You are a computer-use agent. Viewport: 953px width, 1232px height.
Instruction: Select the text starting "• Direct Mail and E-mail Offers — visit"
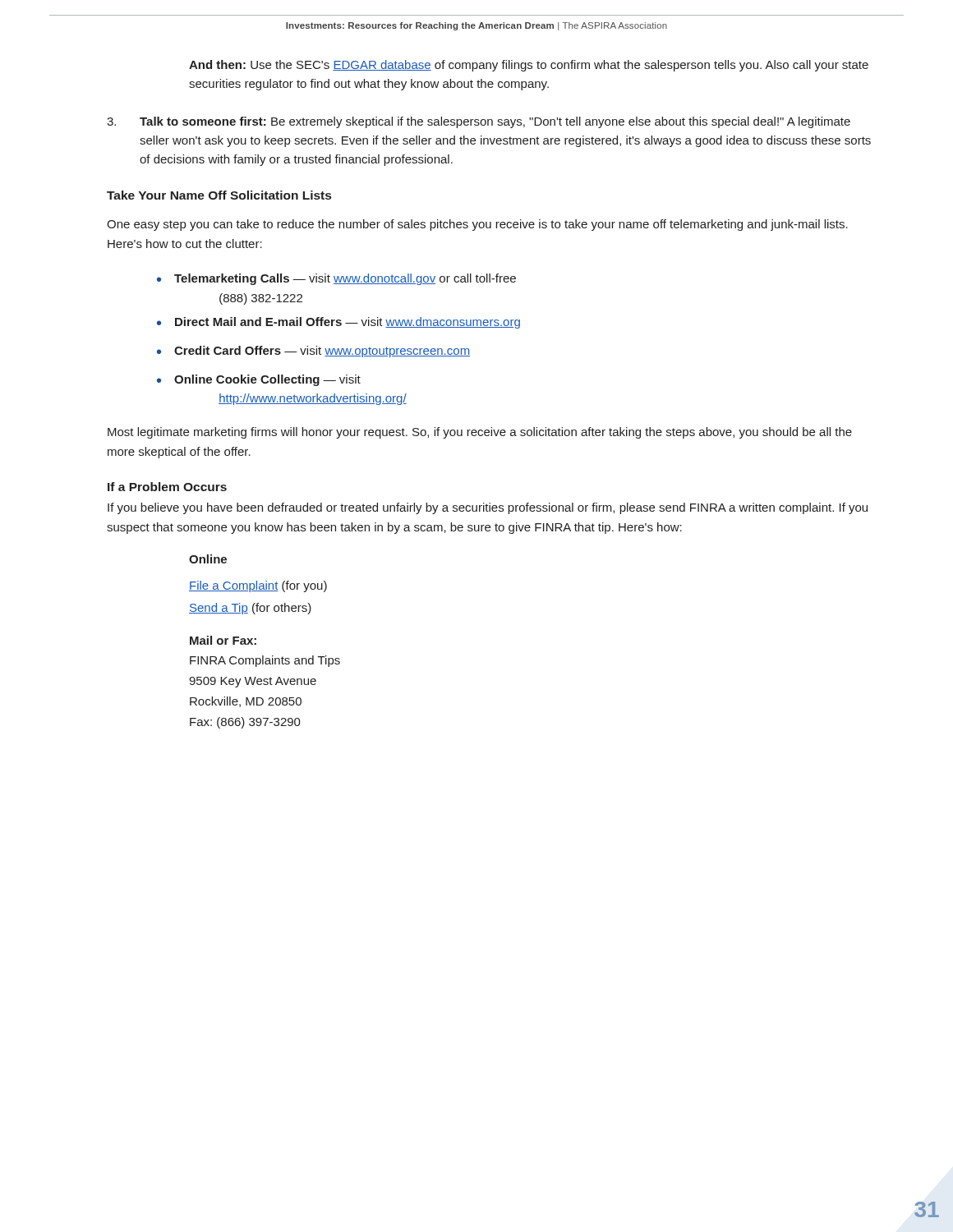[518, 324]
